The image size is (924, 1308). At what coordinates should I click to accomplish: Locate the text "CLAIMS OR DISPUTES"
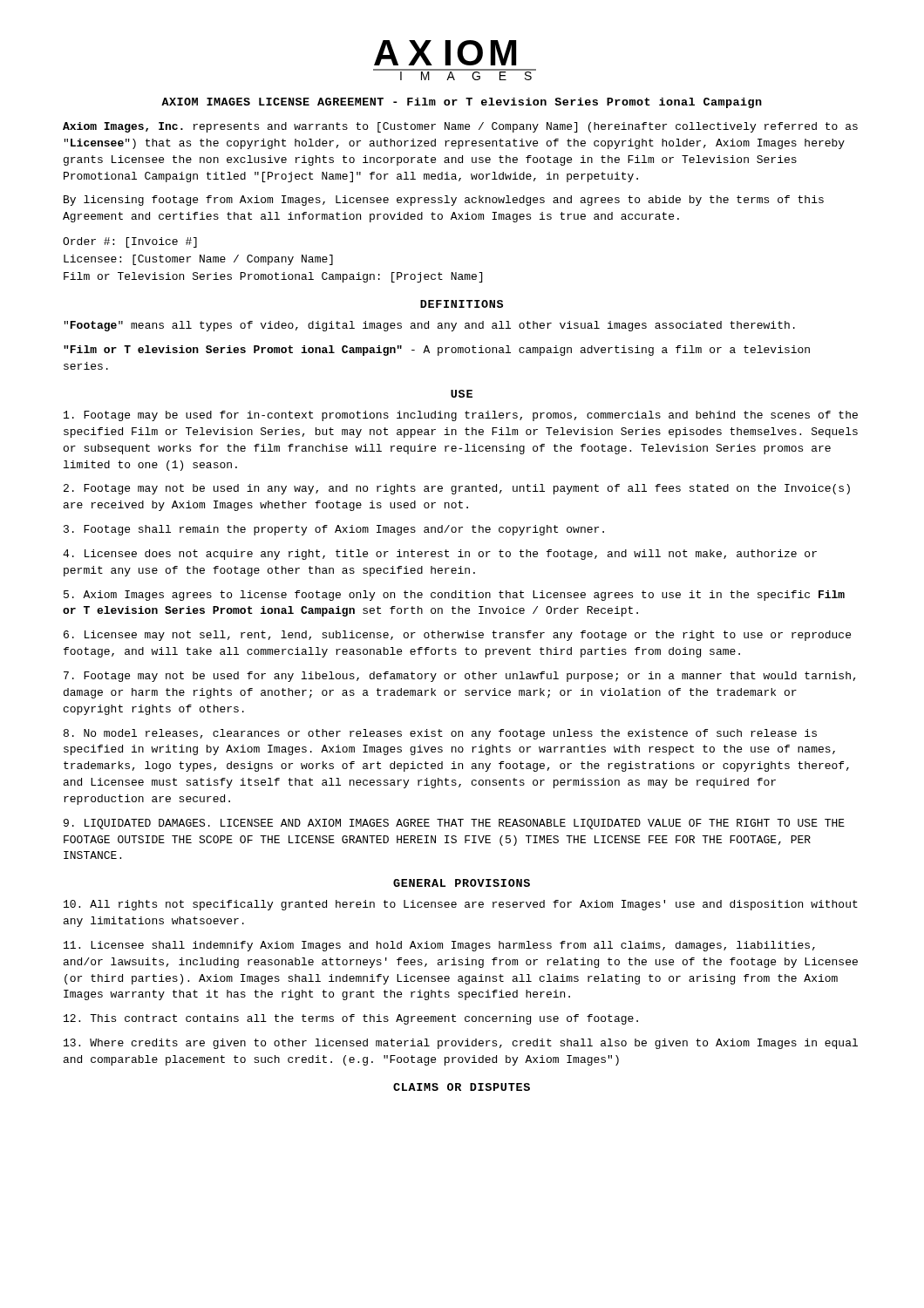coord(462,1088)
